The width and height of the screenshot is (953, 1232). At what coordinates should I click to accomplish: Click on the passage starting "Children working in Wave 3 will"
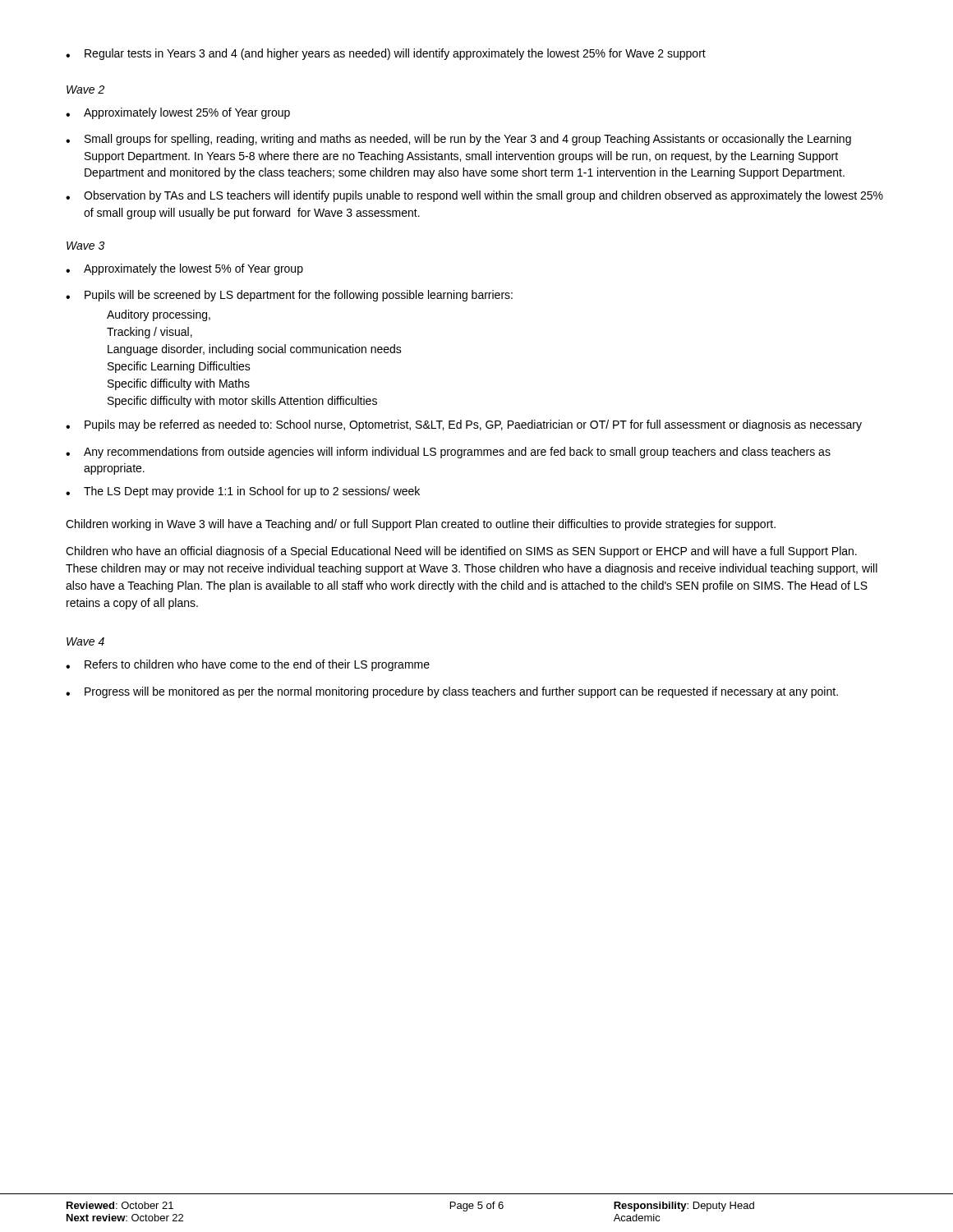pyautogui.click(x=421, y=524)
